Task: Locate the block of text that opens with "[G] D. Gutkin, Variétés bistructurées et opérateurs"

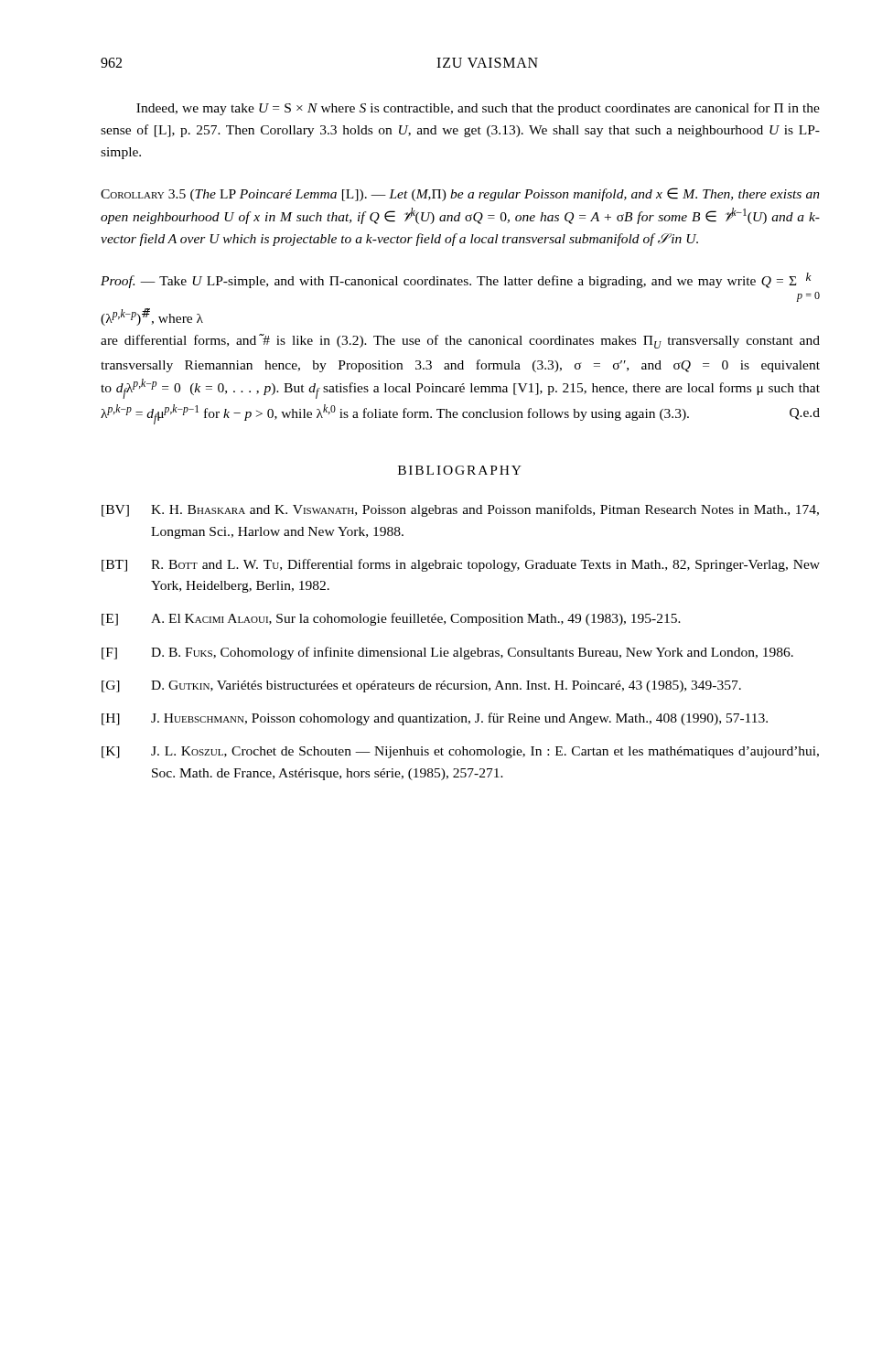Action: point(460,685)
